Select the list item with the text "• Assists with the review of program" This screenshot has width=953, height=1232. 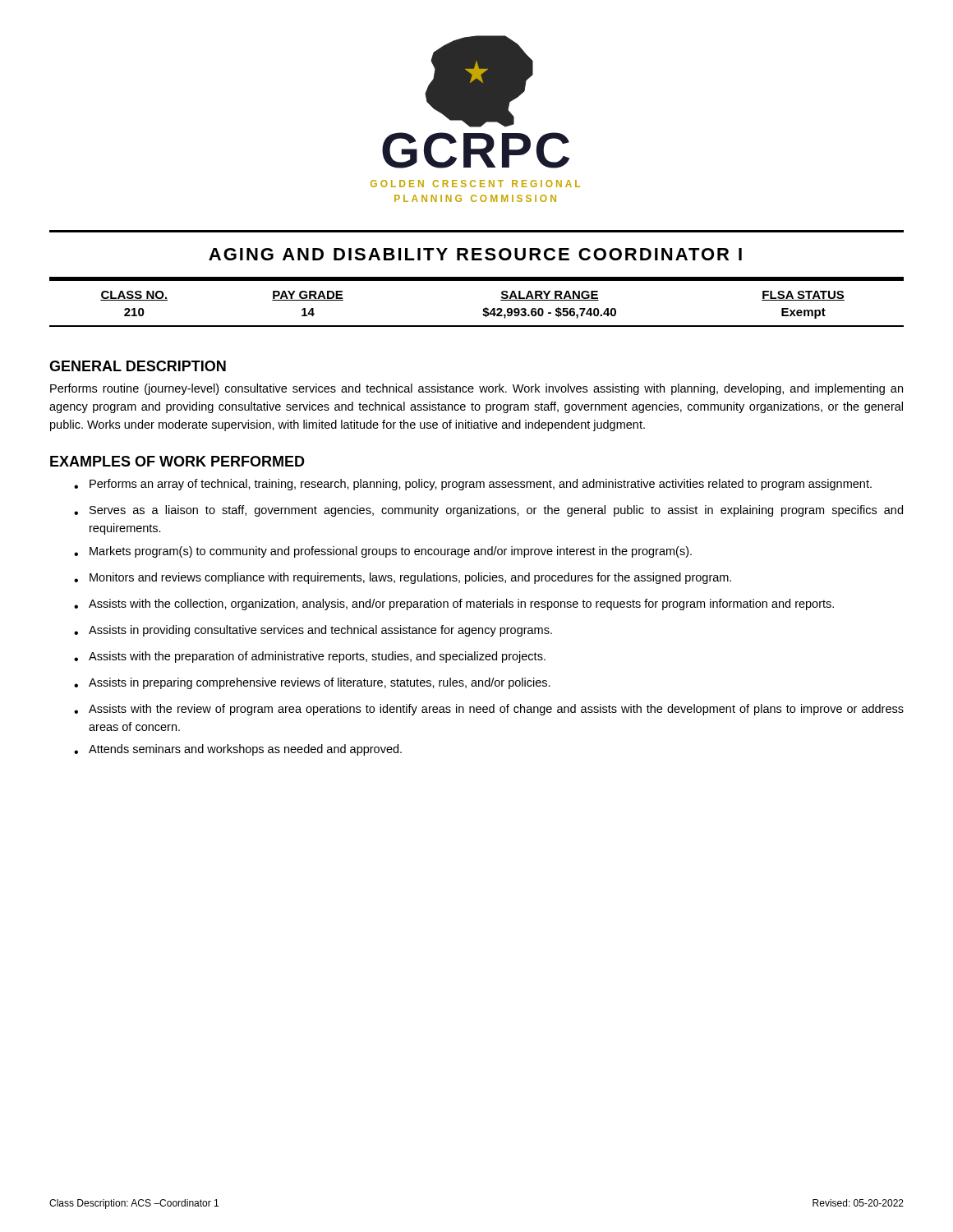pyautogui.click(x=489, y=718)
